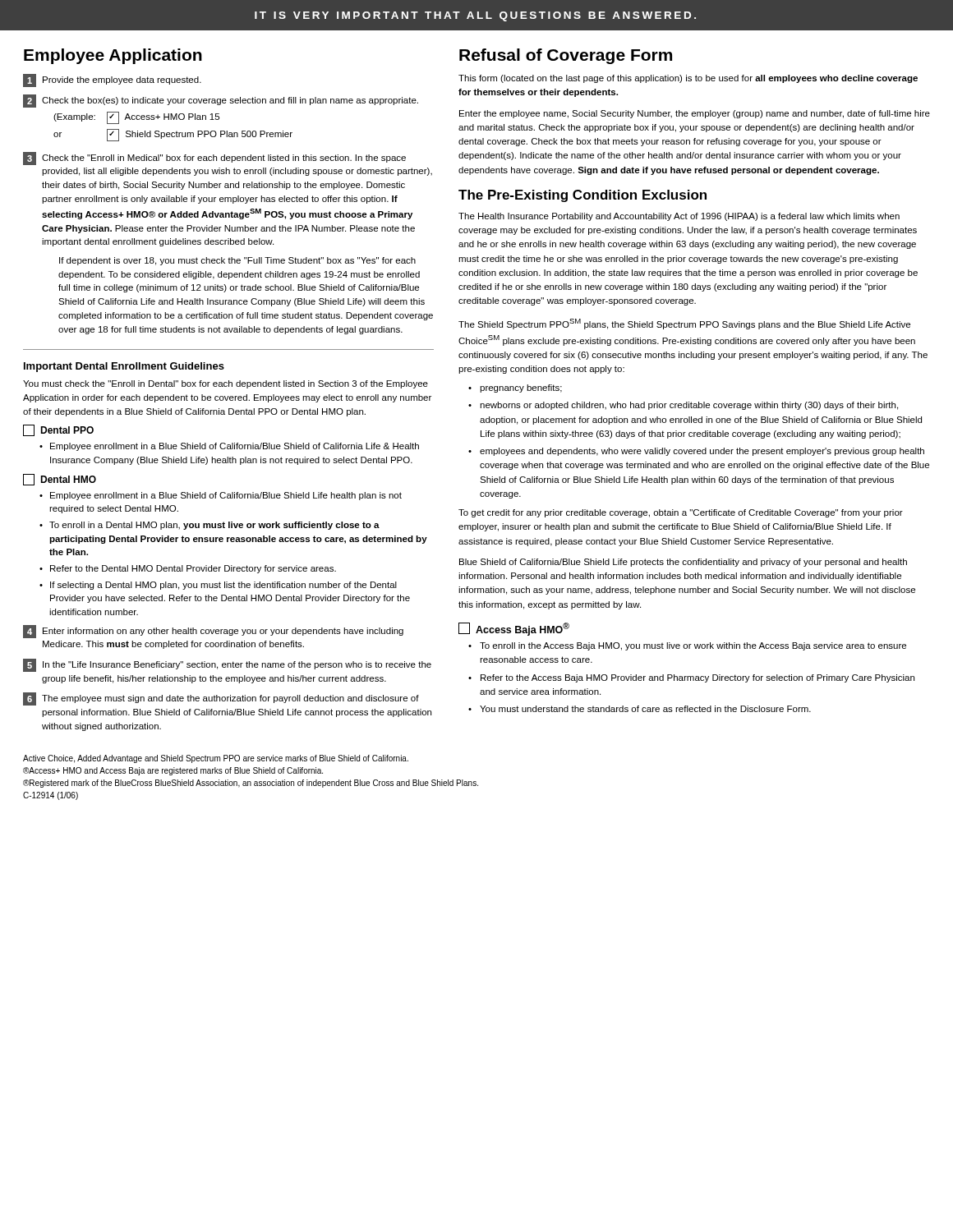Select the text starting "To enroll in a Dental HMO plan, you"
This screenshot has height=1232, width=953.
[x=238, y=538]
